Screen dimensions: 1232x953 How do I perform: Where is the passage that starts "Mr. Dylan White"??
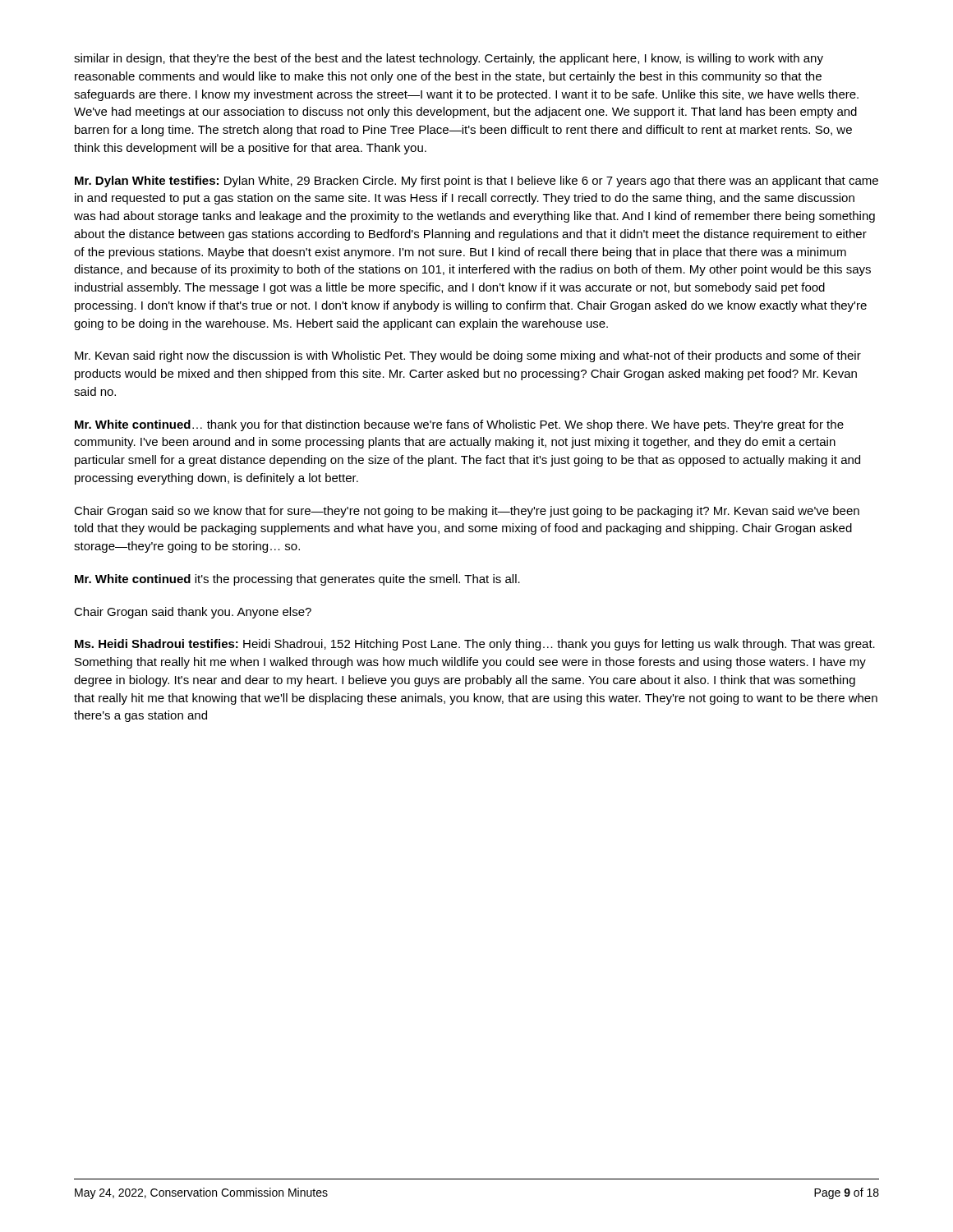476,251
